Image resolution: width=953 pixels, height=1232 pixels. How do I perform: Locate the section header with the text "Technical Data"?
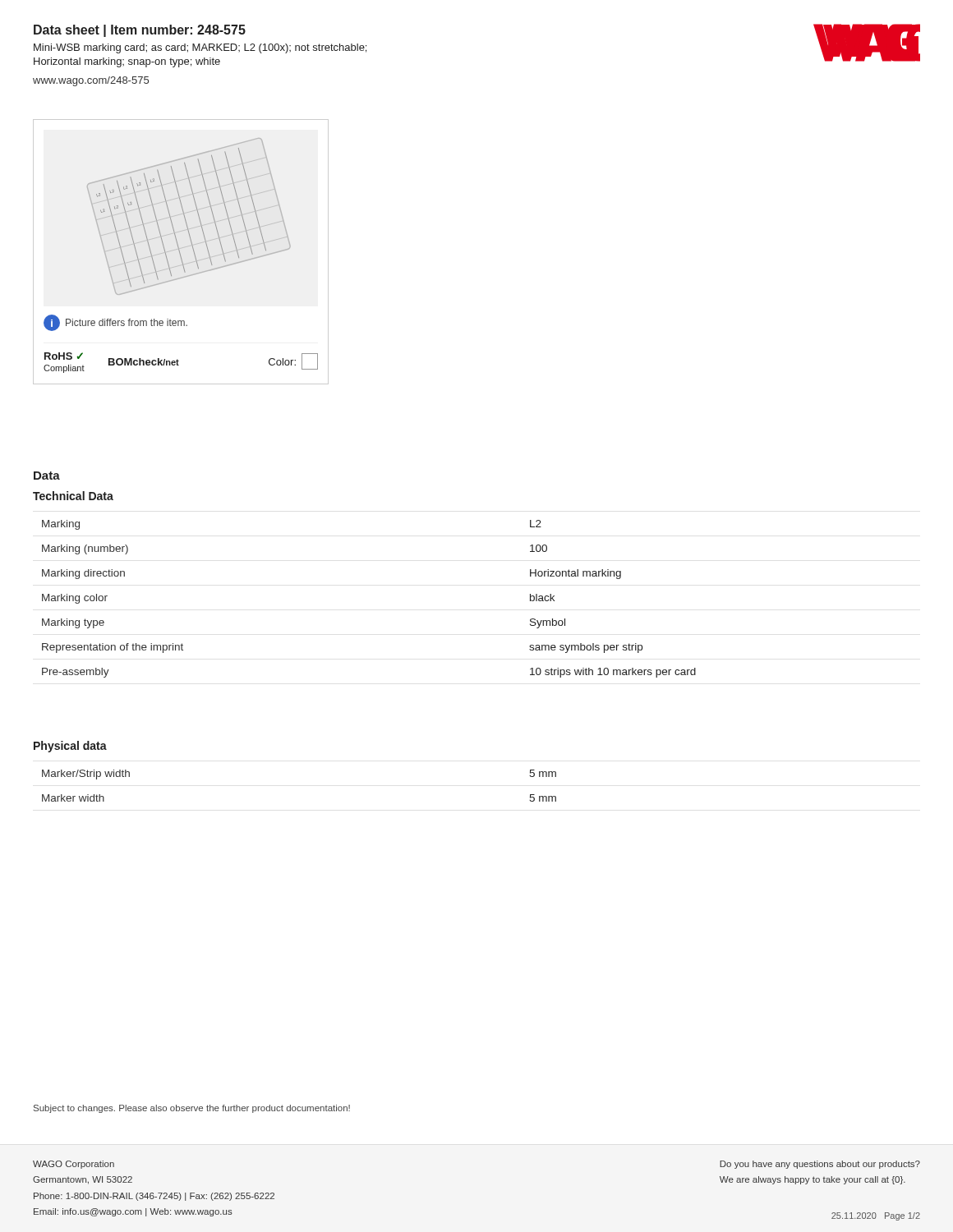[x=73, y=496]
